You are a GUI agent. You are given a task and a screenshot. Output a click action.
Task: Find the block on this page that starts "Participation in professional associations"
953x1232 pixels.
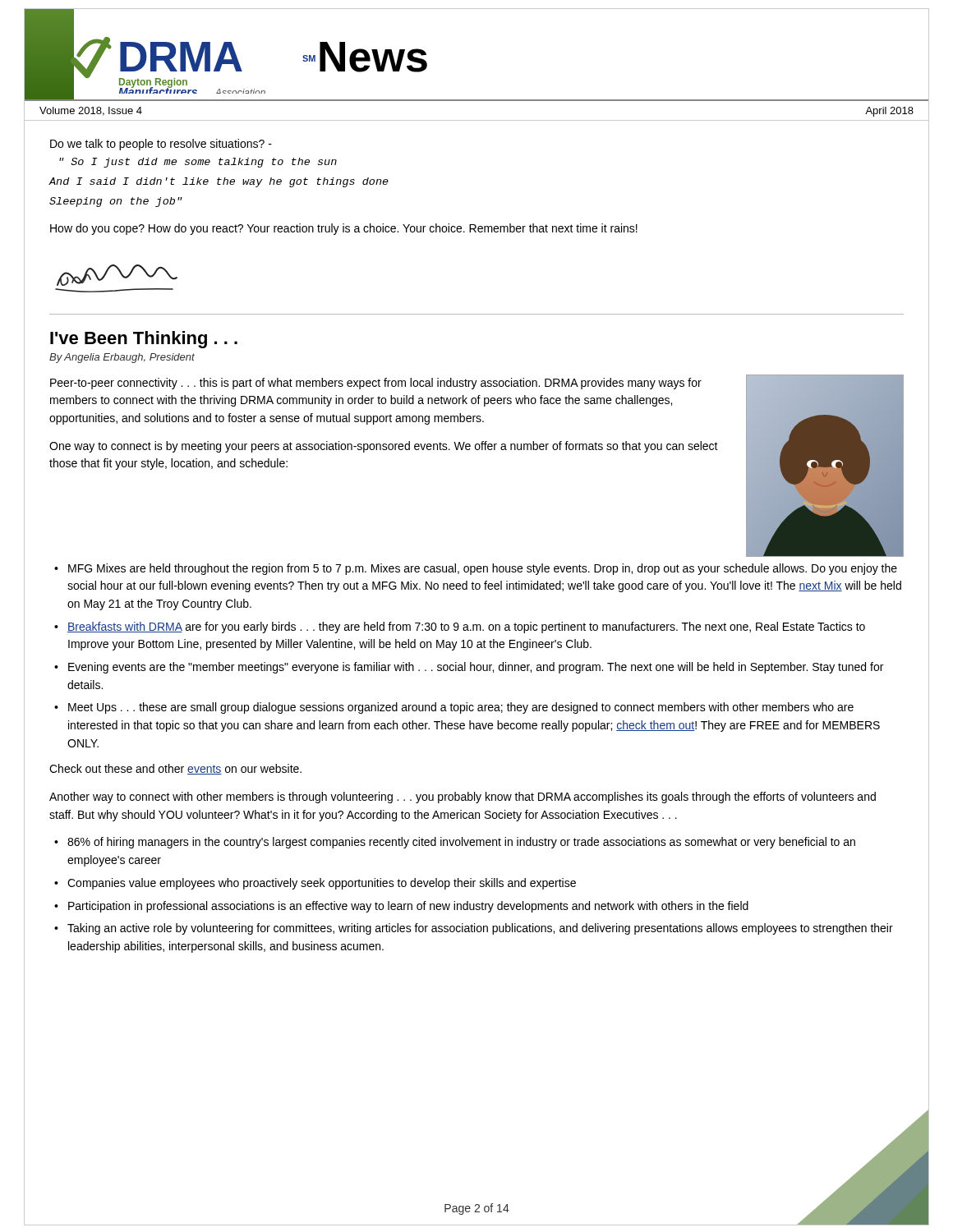point(408,906)
